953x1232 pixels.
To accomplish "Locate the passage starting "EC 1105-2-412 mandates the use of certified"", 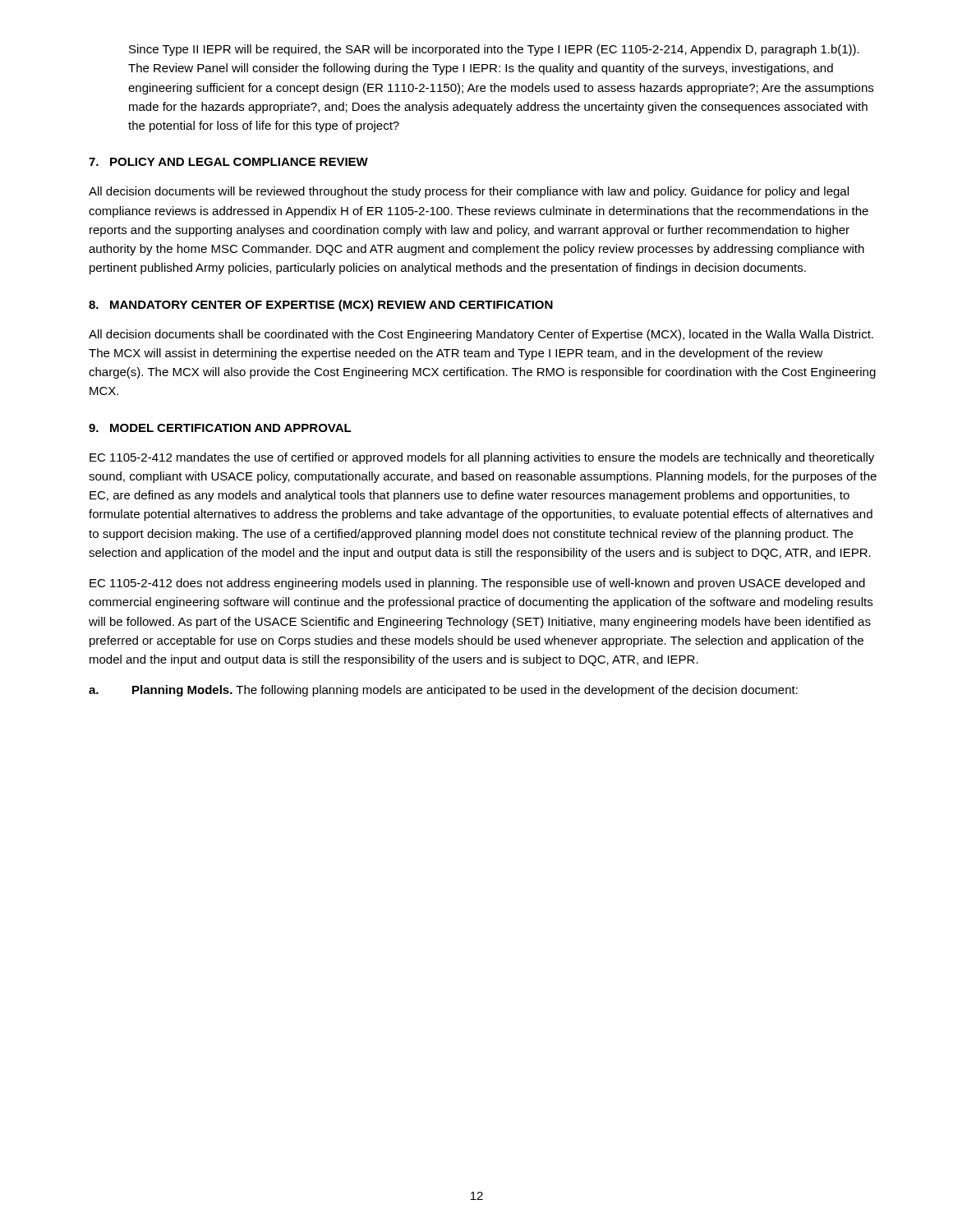I will [483, 504].
